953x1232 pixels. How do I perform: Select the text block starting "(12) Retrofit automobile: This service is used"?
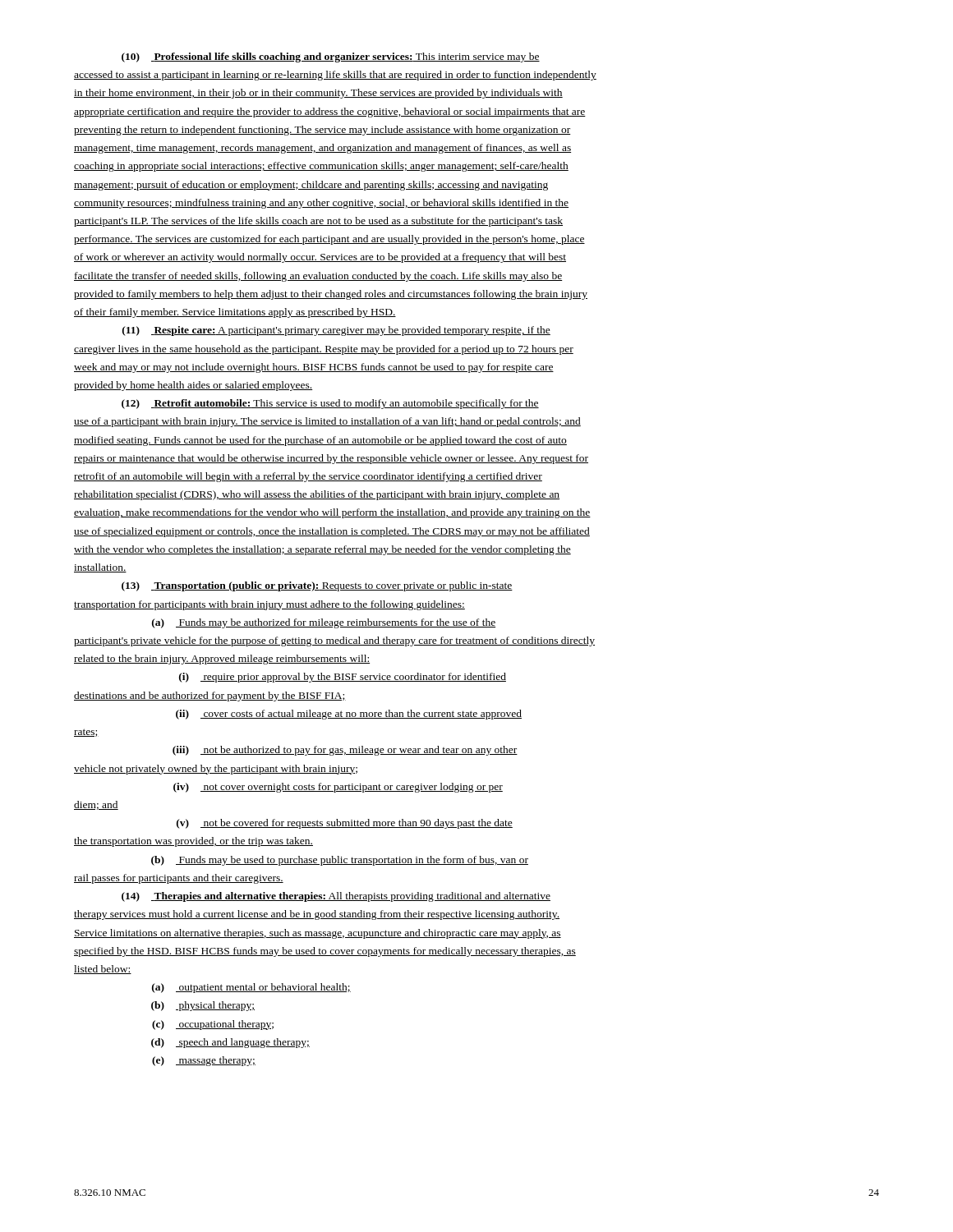coord(476,486)
